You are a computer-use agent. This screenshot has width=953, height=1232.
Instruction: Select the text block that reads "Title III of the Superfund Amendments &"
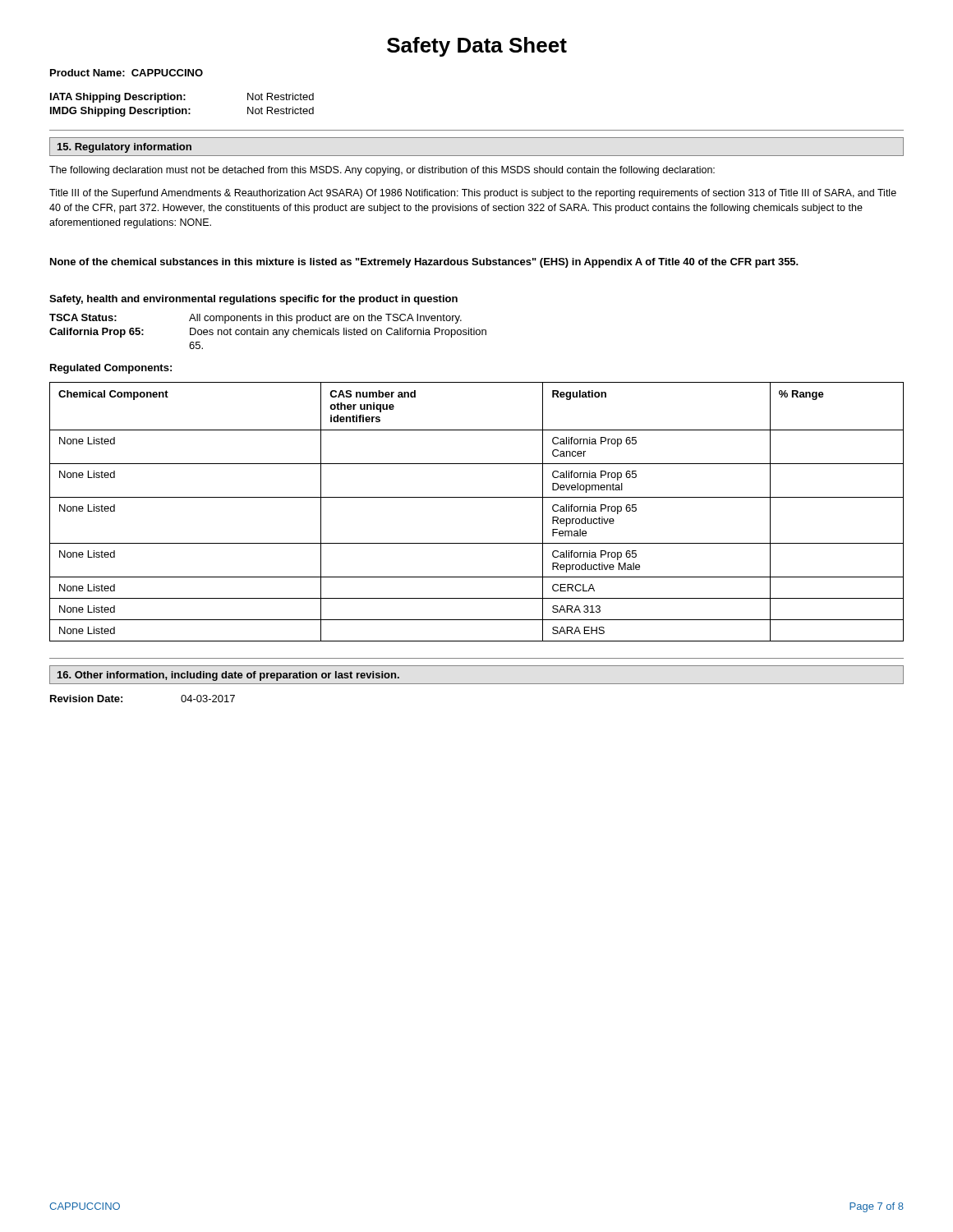473,208
